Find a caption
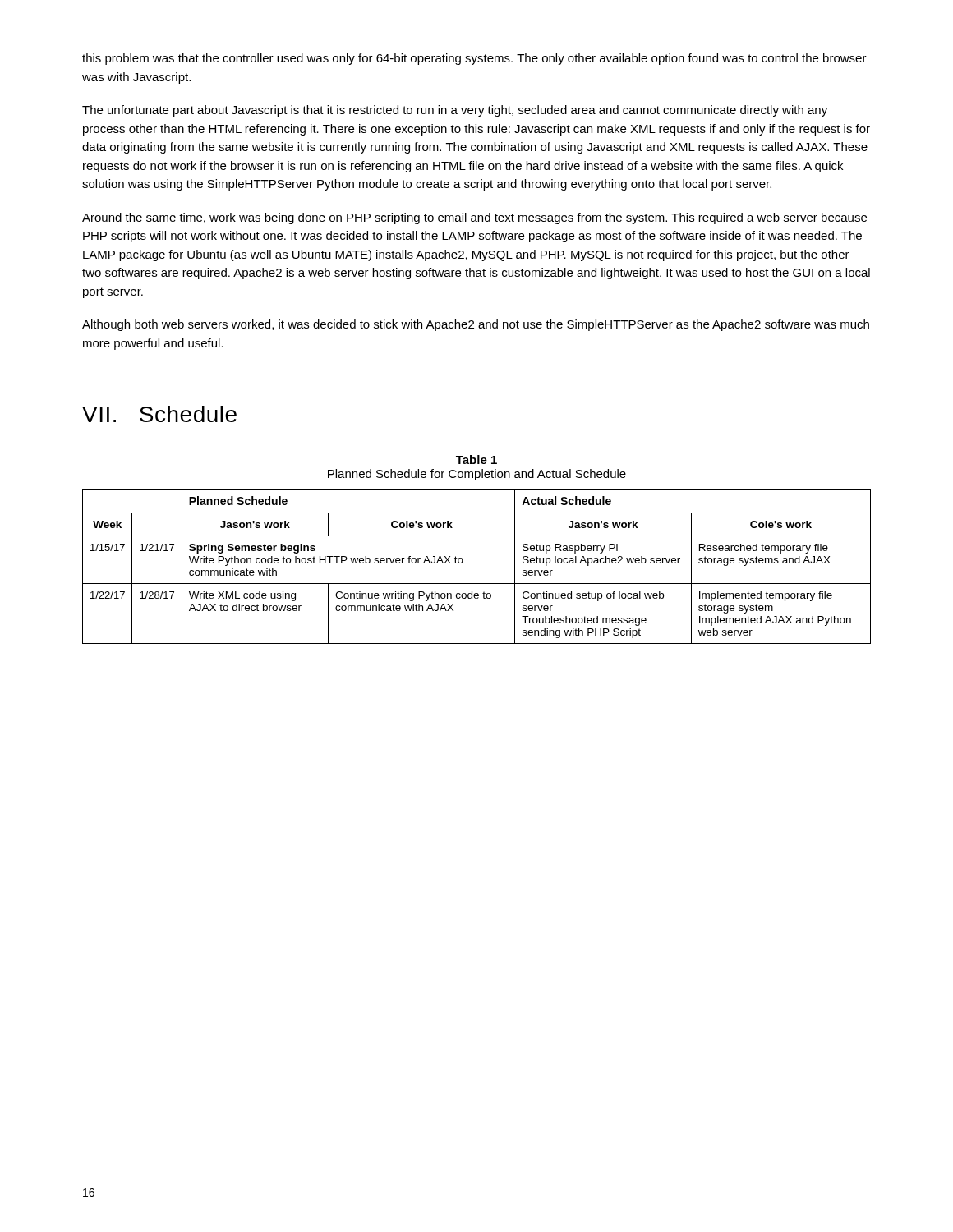Image resolution: width=953 pixels, height=1232 pixels. coord(476,466)
